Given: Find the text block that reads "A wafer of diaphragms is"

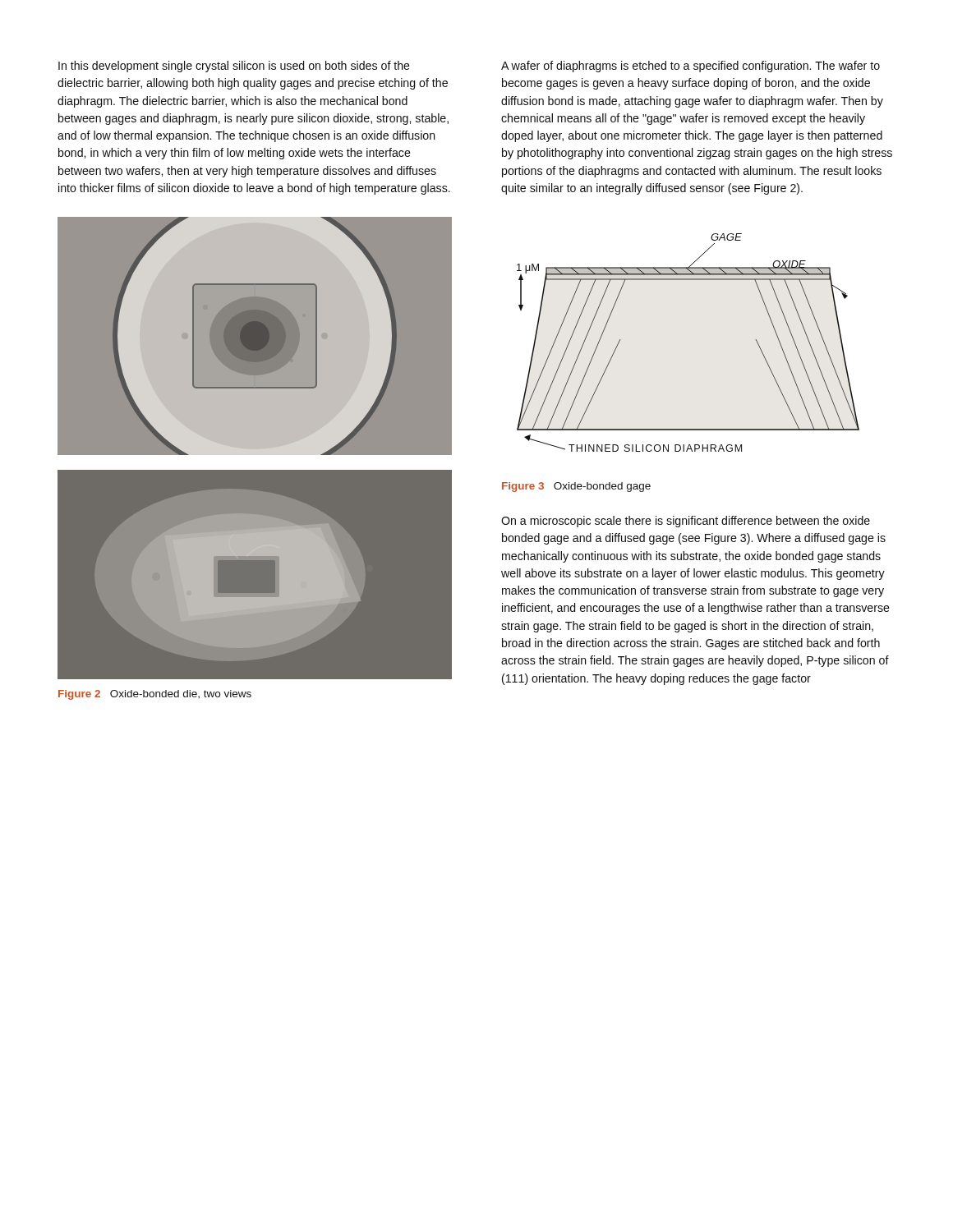Looking at the screenshot, I should pyautogui.click(x=697, y=127).
